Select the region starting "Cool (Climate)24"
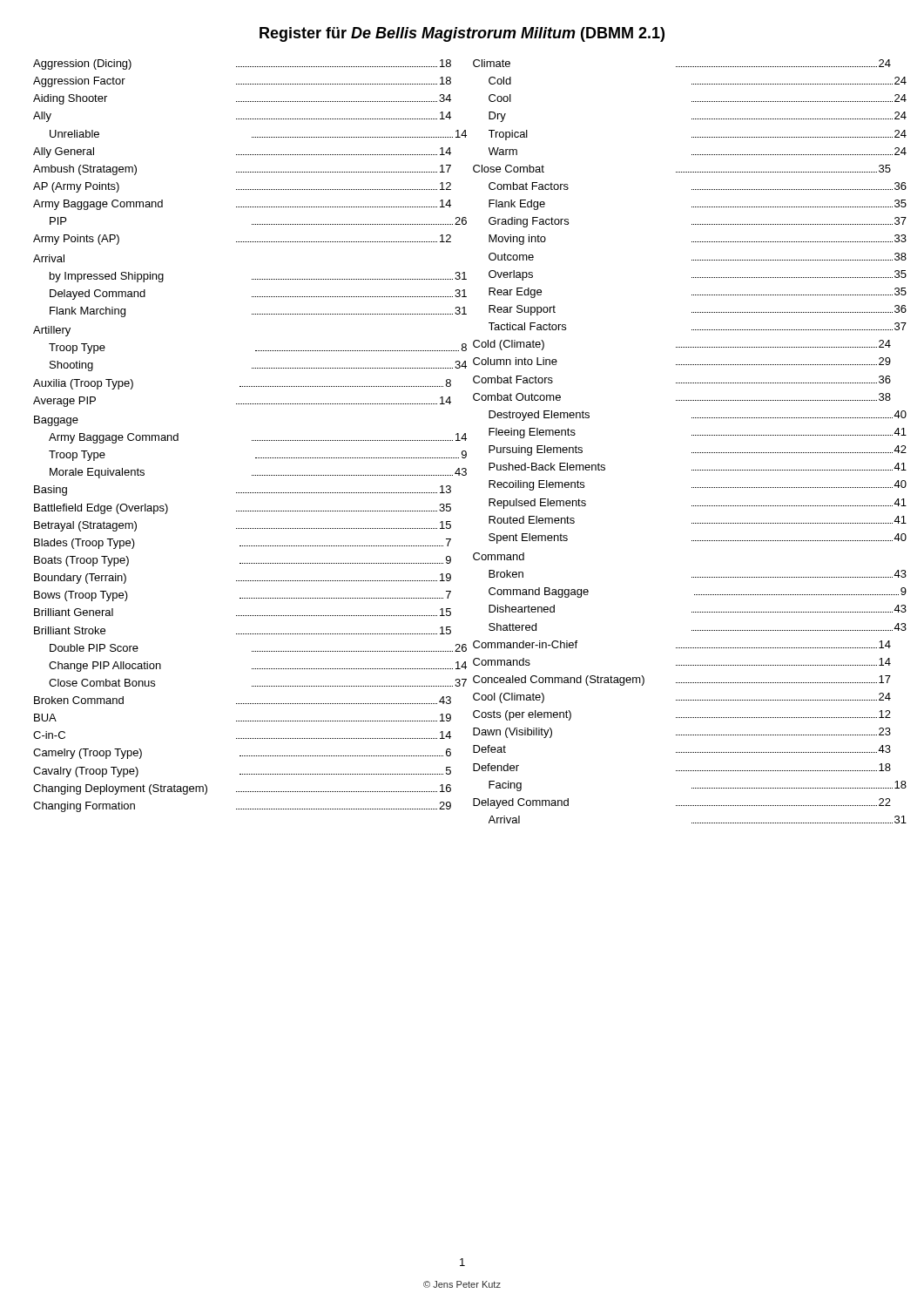The image size is (924, 1307). point(682,697)
